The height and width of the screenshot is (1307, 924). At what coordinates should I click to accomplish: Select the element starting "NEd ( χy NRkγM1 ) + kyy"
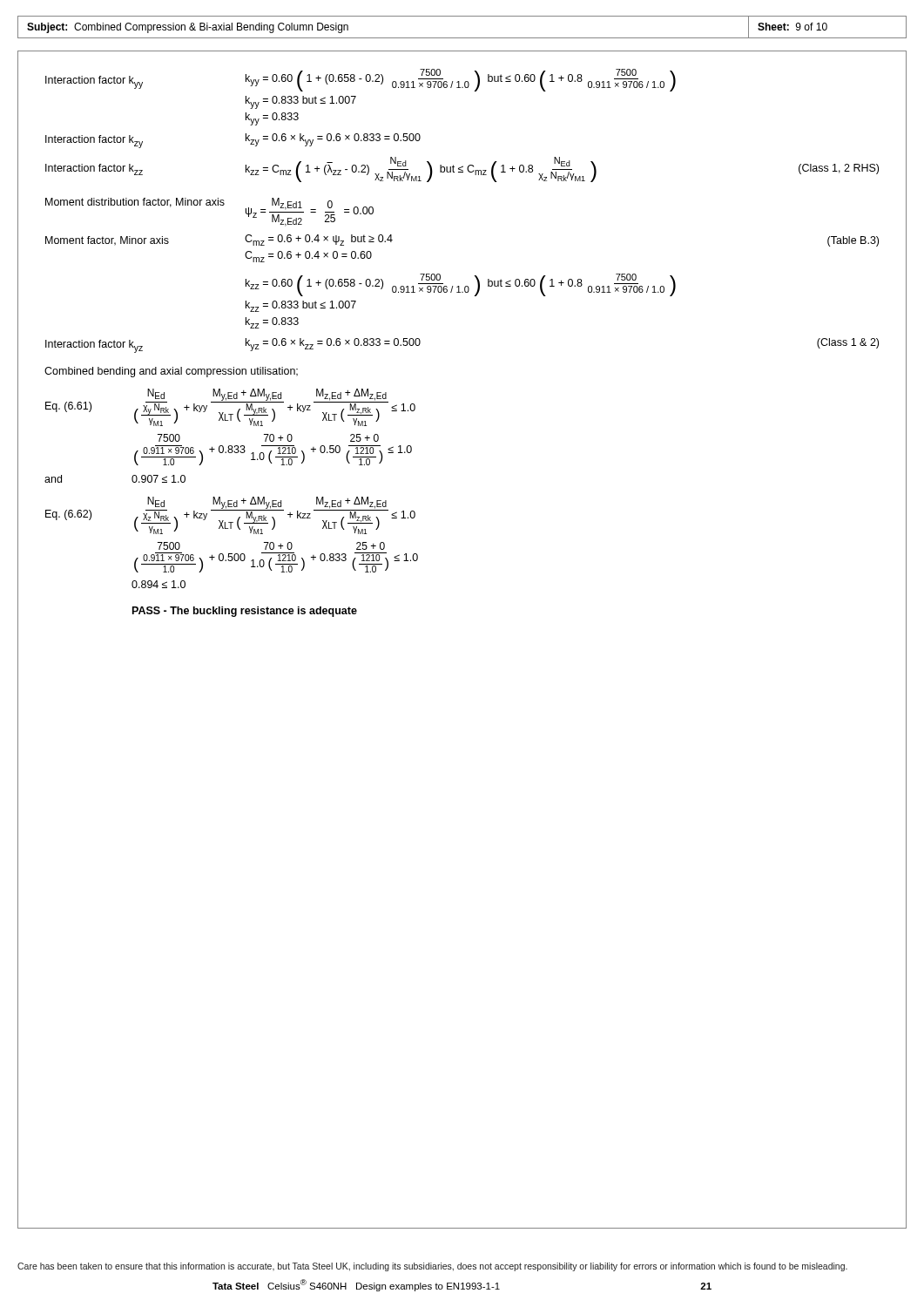click(x=274, y=407)
